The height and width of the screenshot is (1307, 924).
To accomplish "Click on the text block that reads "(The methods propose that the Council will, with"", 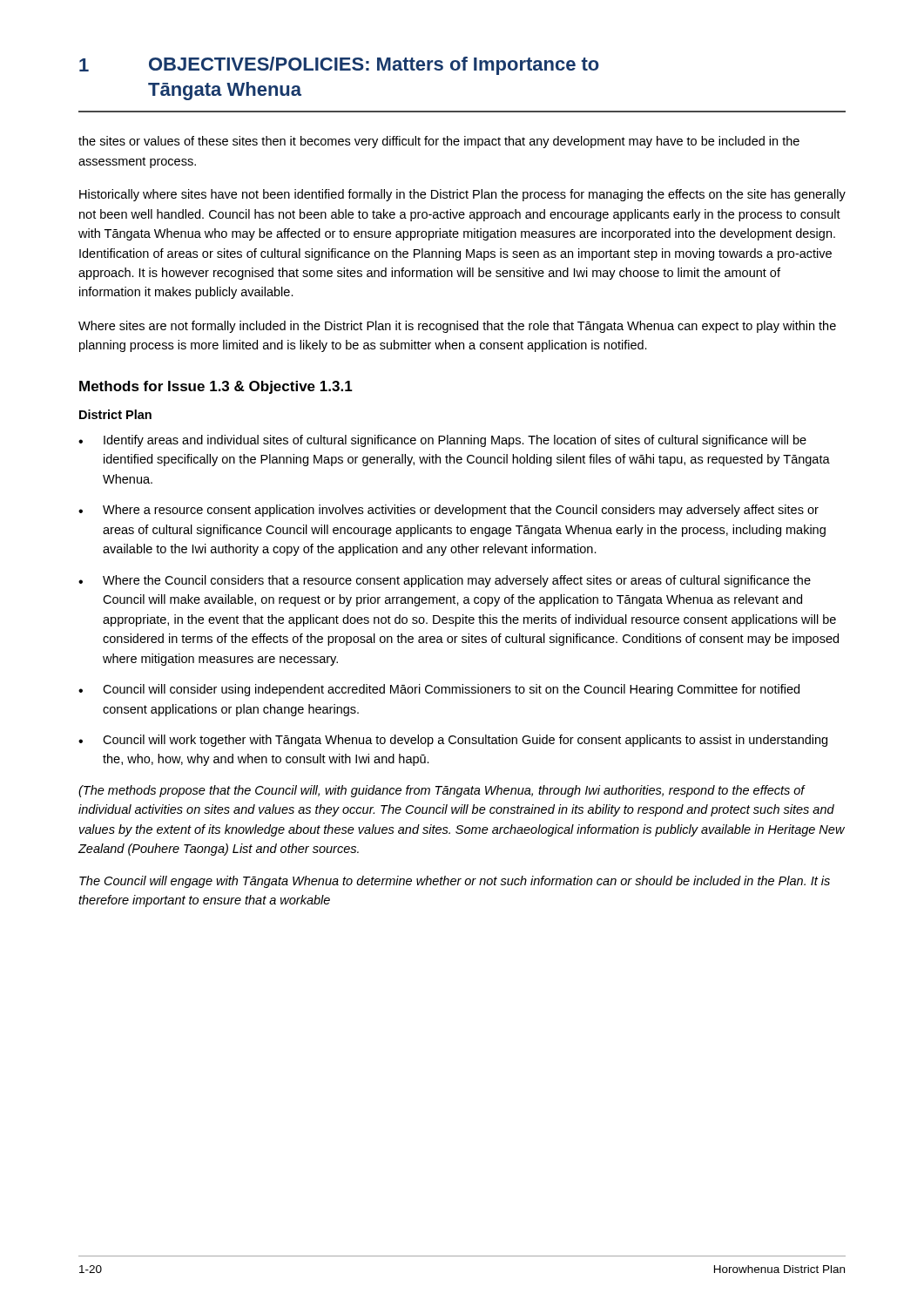I will (461, 820).
